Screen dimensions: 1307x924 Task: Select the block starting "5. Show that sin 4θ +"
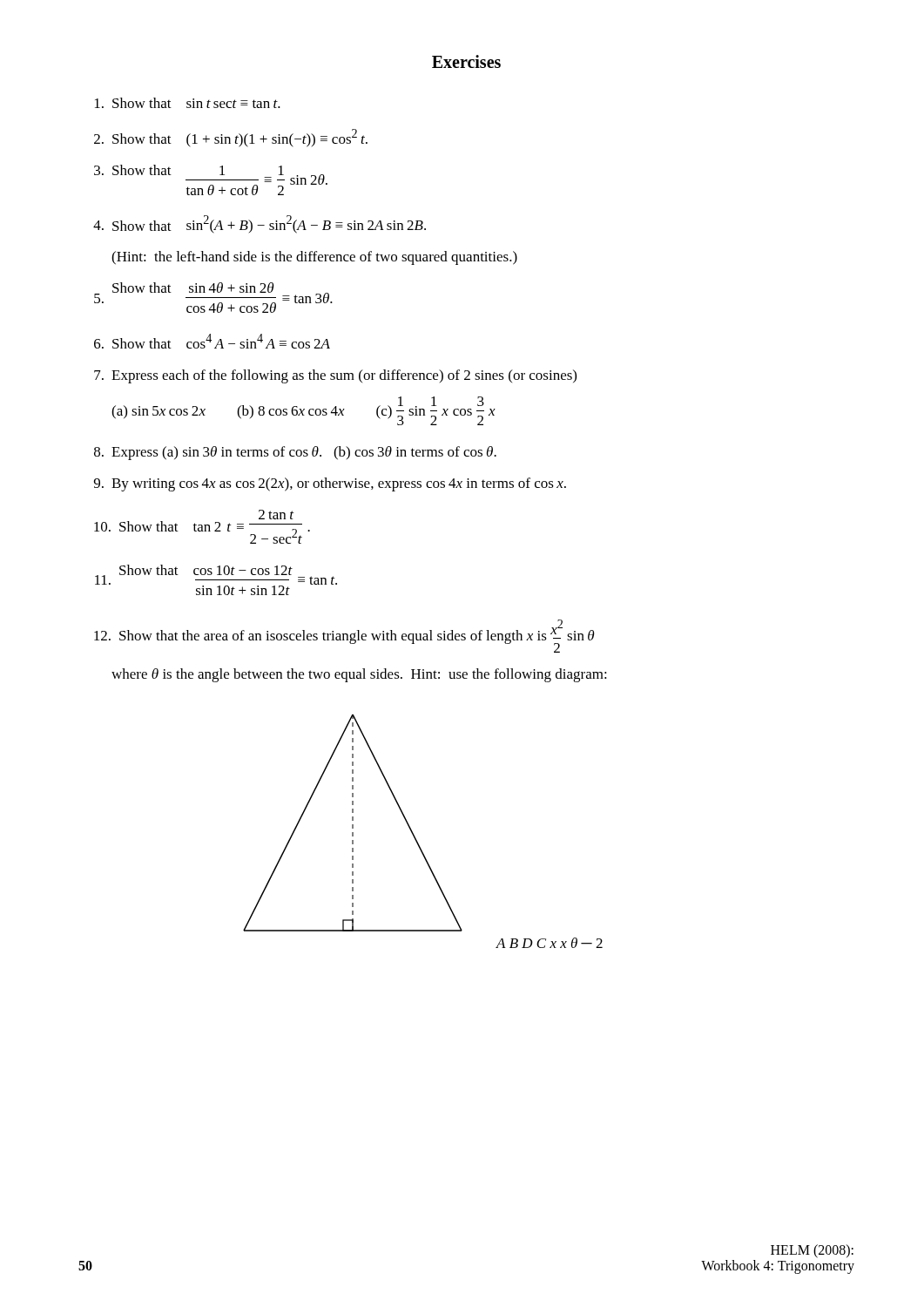coord(206,299)
